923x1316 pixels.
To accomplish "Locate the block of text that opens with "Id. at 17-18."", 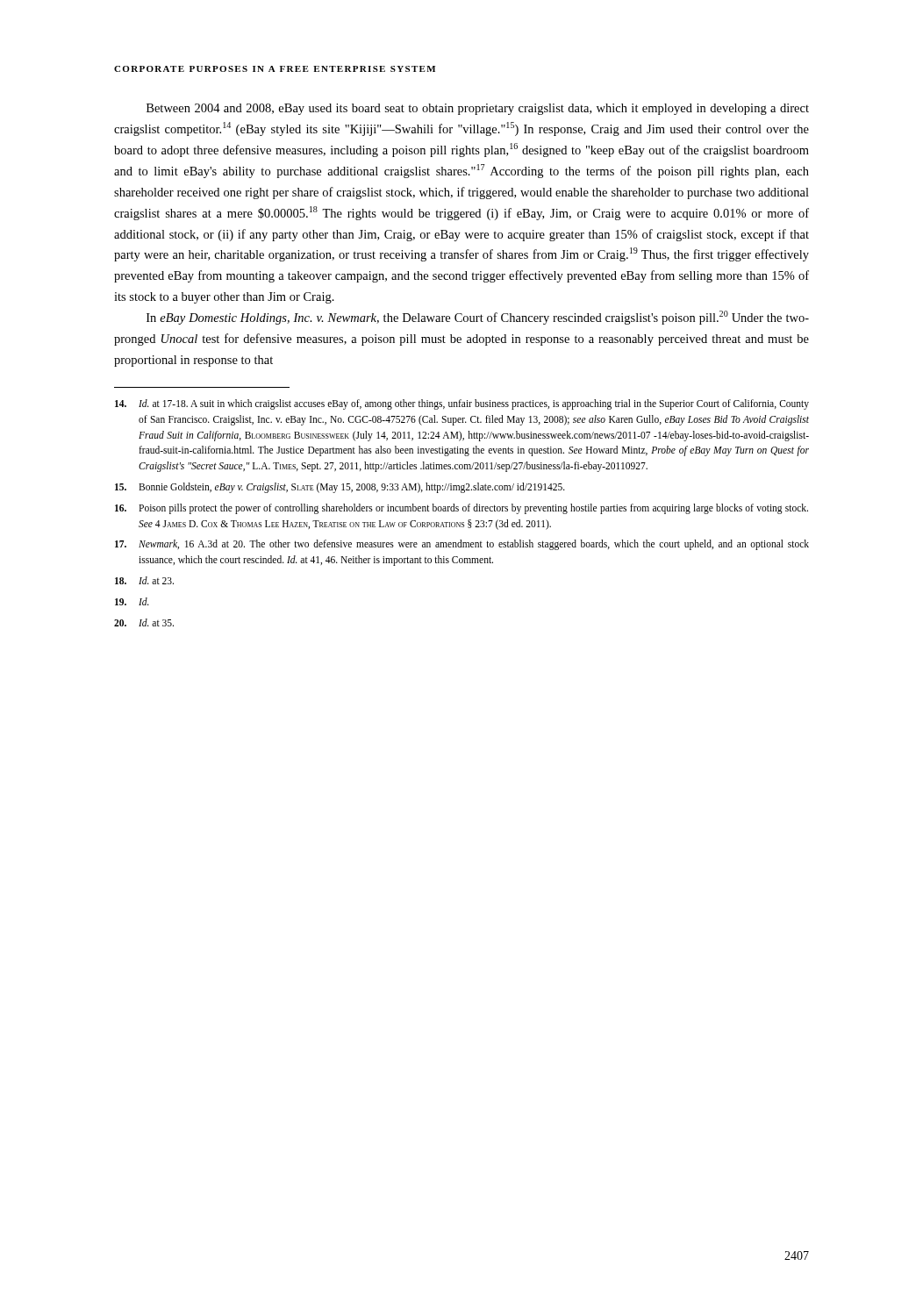I will (462, 436).
